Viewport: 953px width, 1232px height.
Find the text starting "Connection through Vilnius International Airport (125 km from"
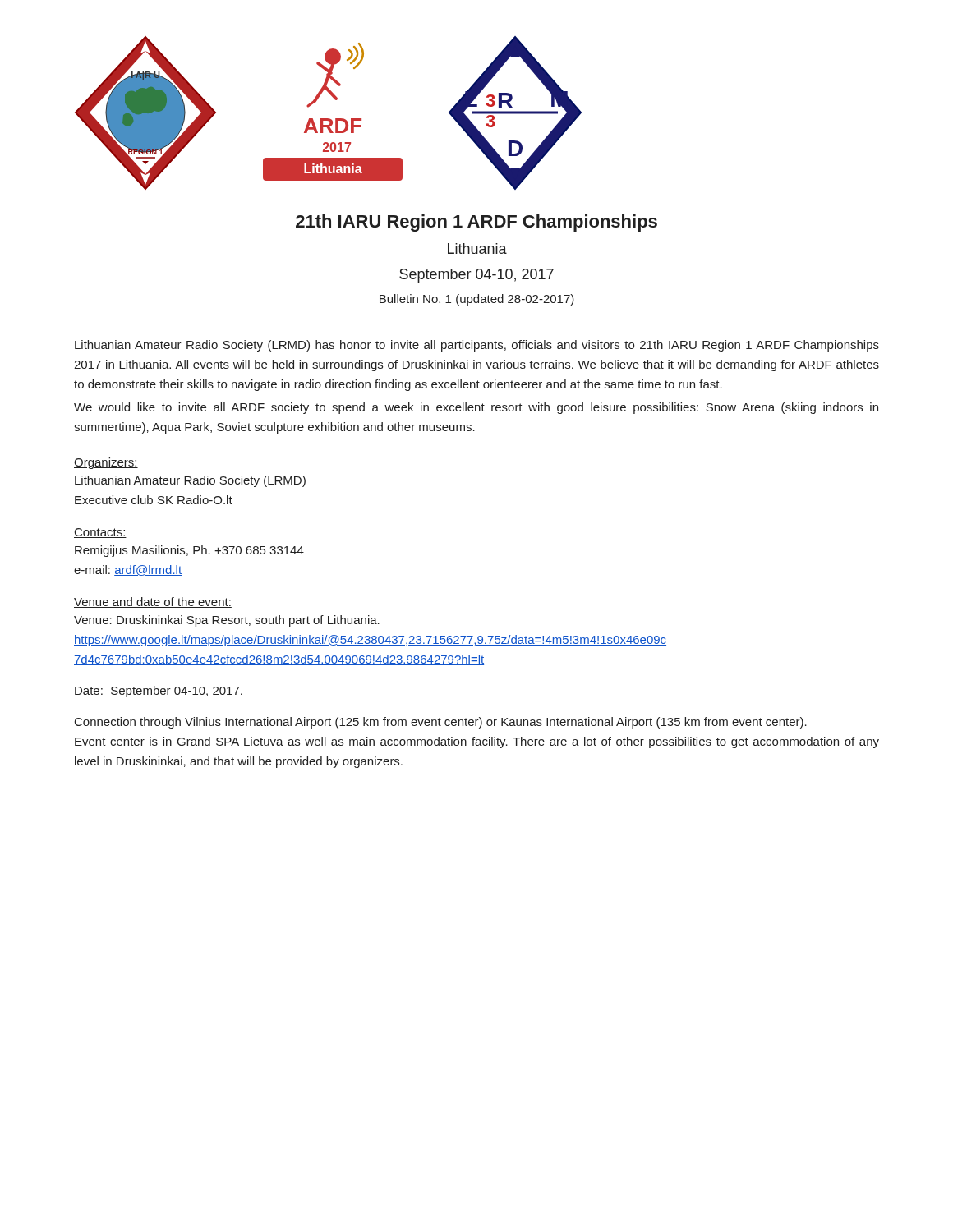[476, 741]
